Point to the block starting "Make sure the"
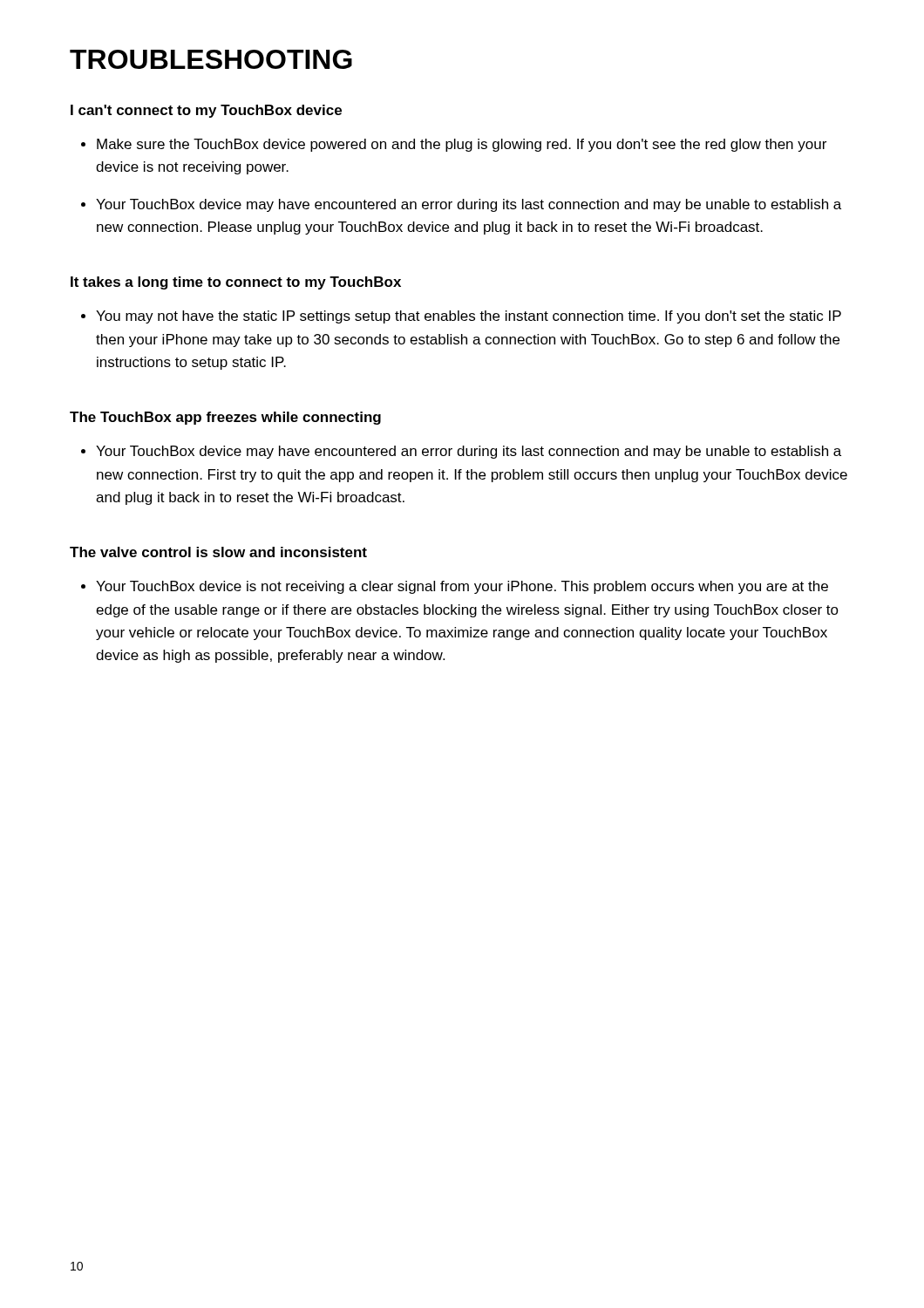Screen dimensions: 1308x924 click(461, 156)
